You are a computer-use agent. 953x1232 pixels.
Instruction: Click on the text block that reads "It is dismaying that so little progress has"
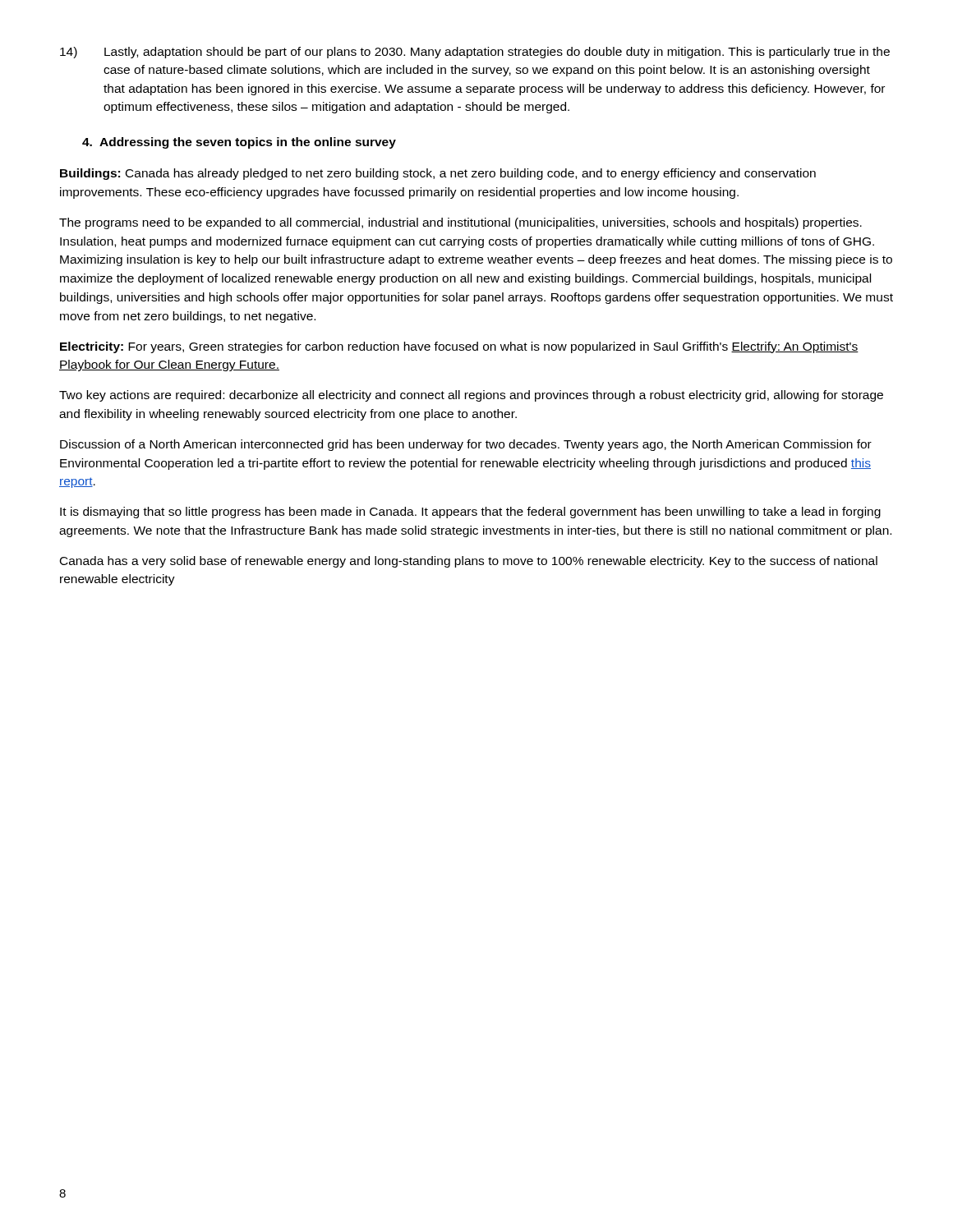(476, 521)
